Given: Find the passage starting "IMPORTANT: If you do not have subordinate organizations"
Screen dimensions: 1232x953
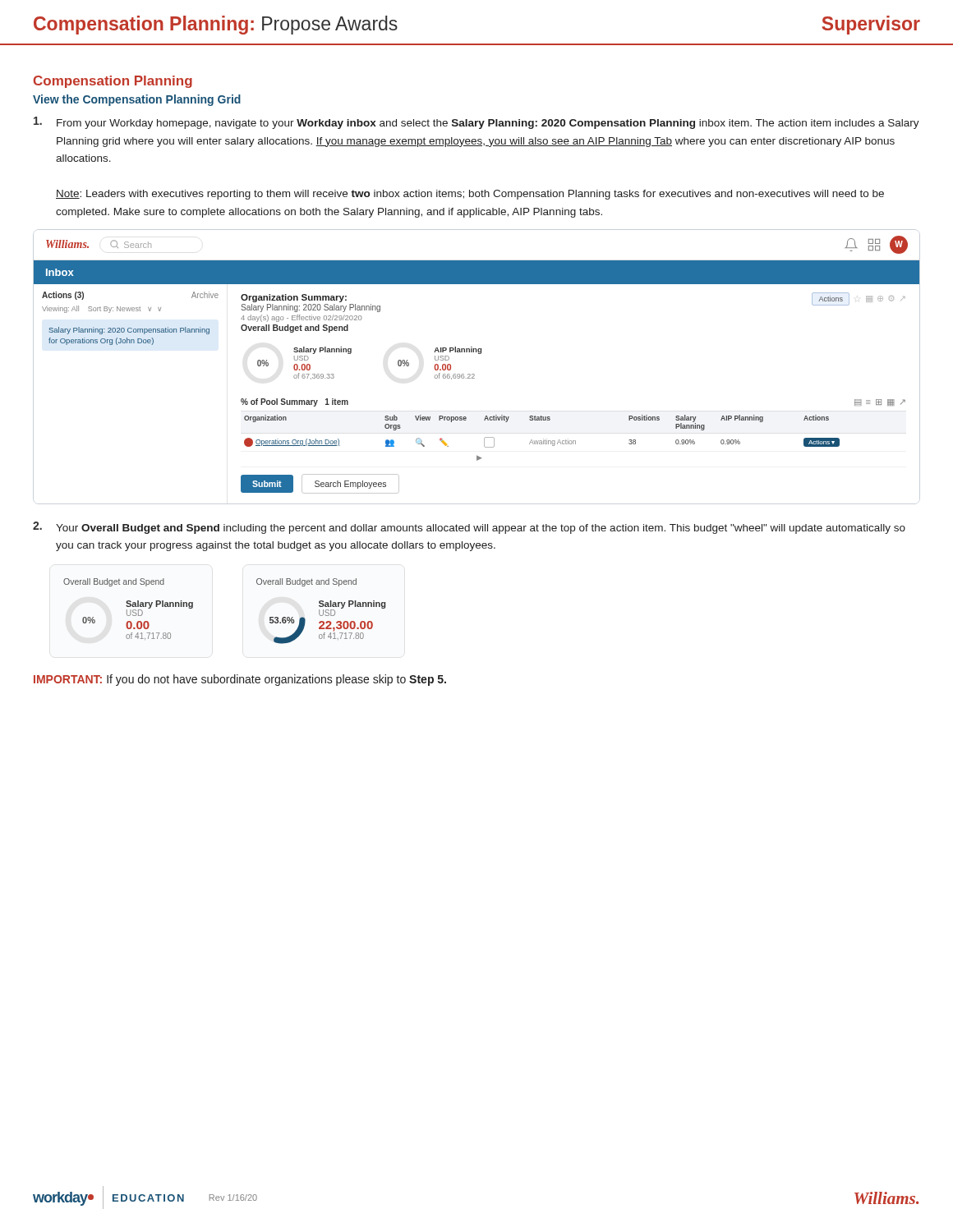Looking at the screenshot, I should 240,679.
